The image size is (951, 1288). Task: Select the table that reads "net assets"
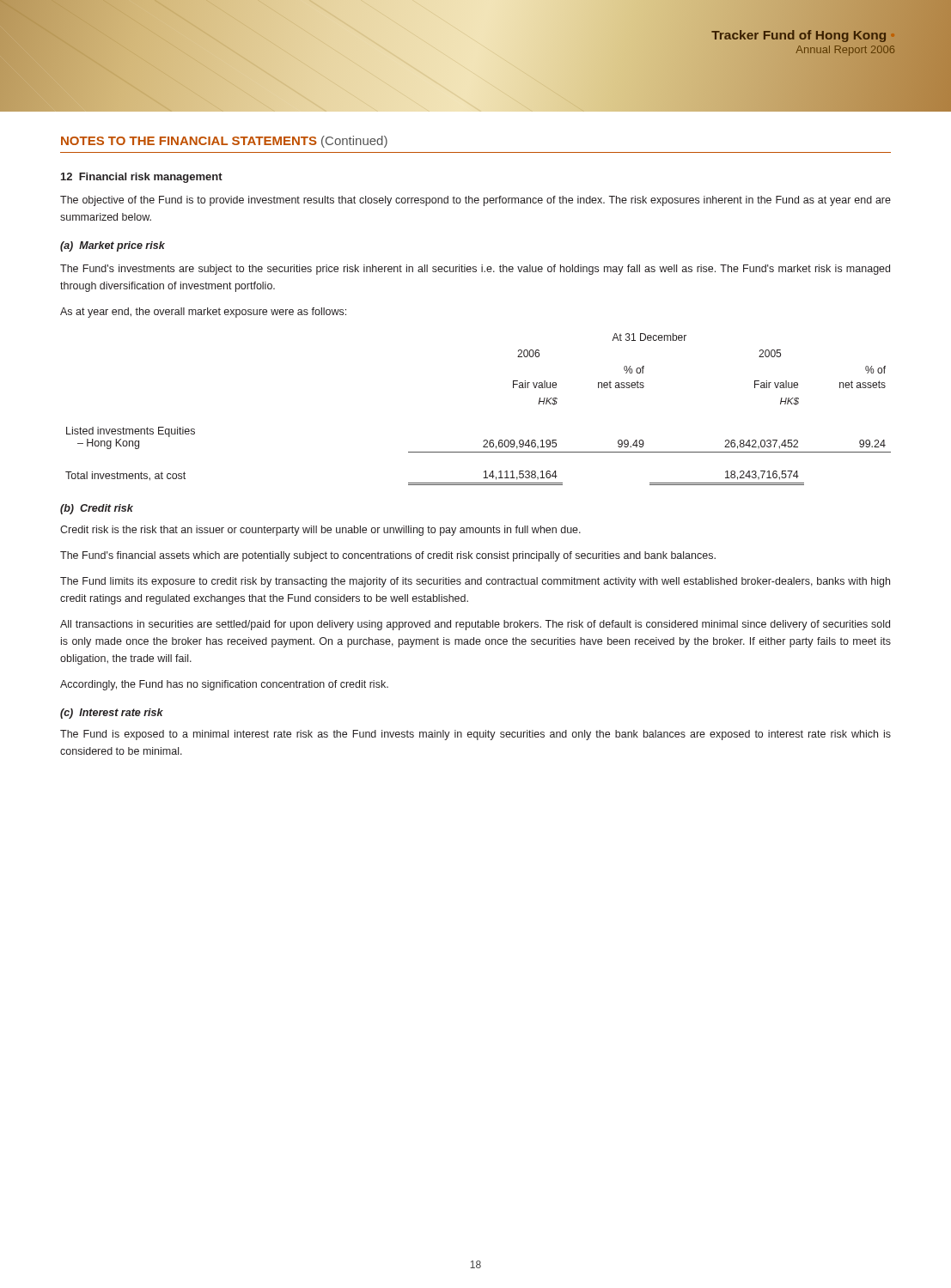point(476,407)
